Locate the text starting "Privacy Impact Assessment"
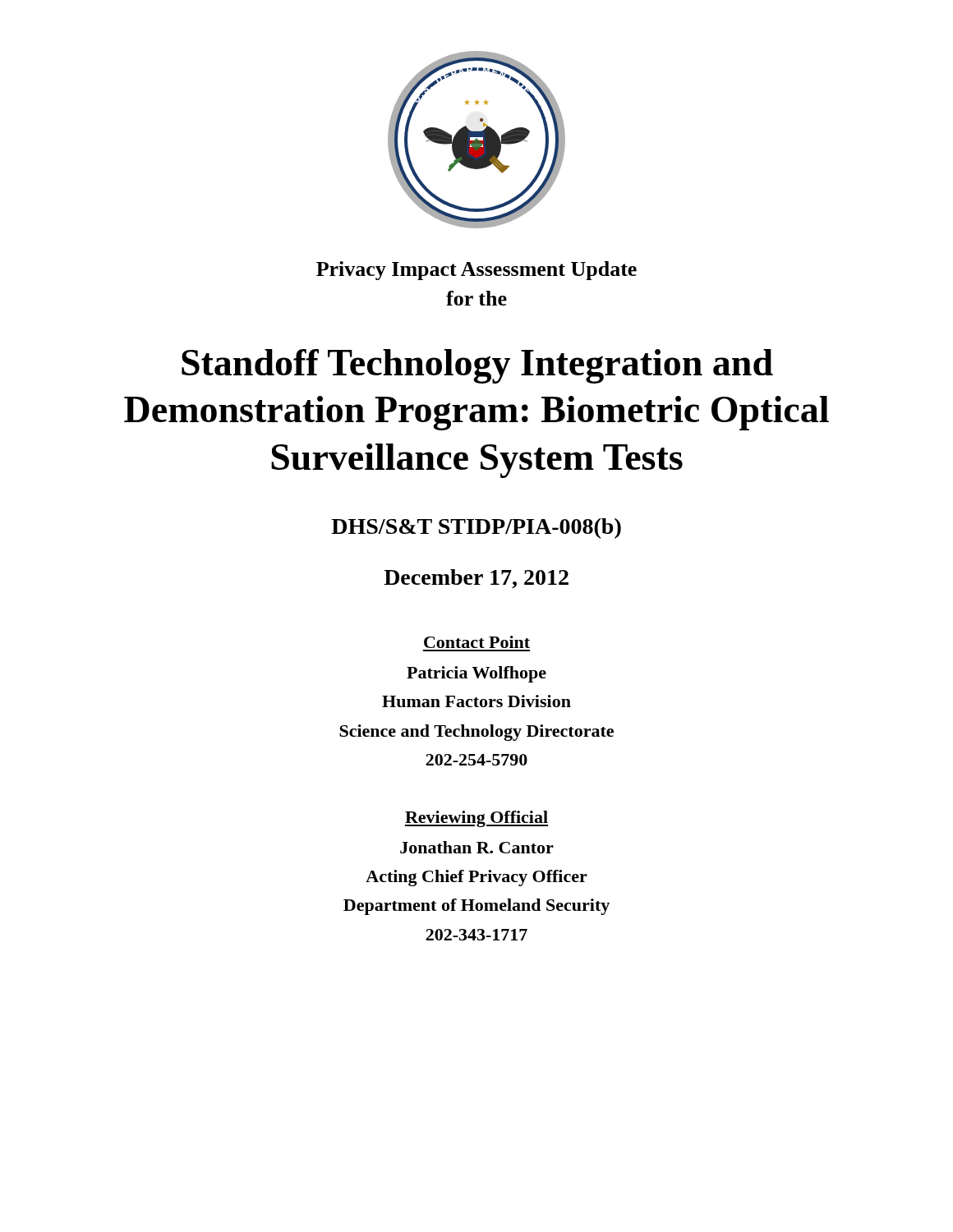 coord(476,284)
